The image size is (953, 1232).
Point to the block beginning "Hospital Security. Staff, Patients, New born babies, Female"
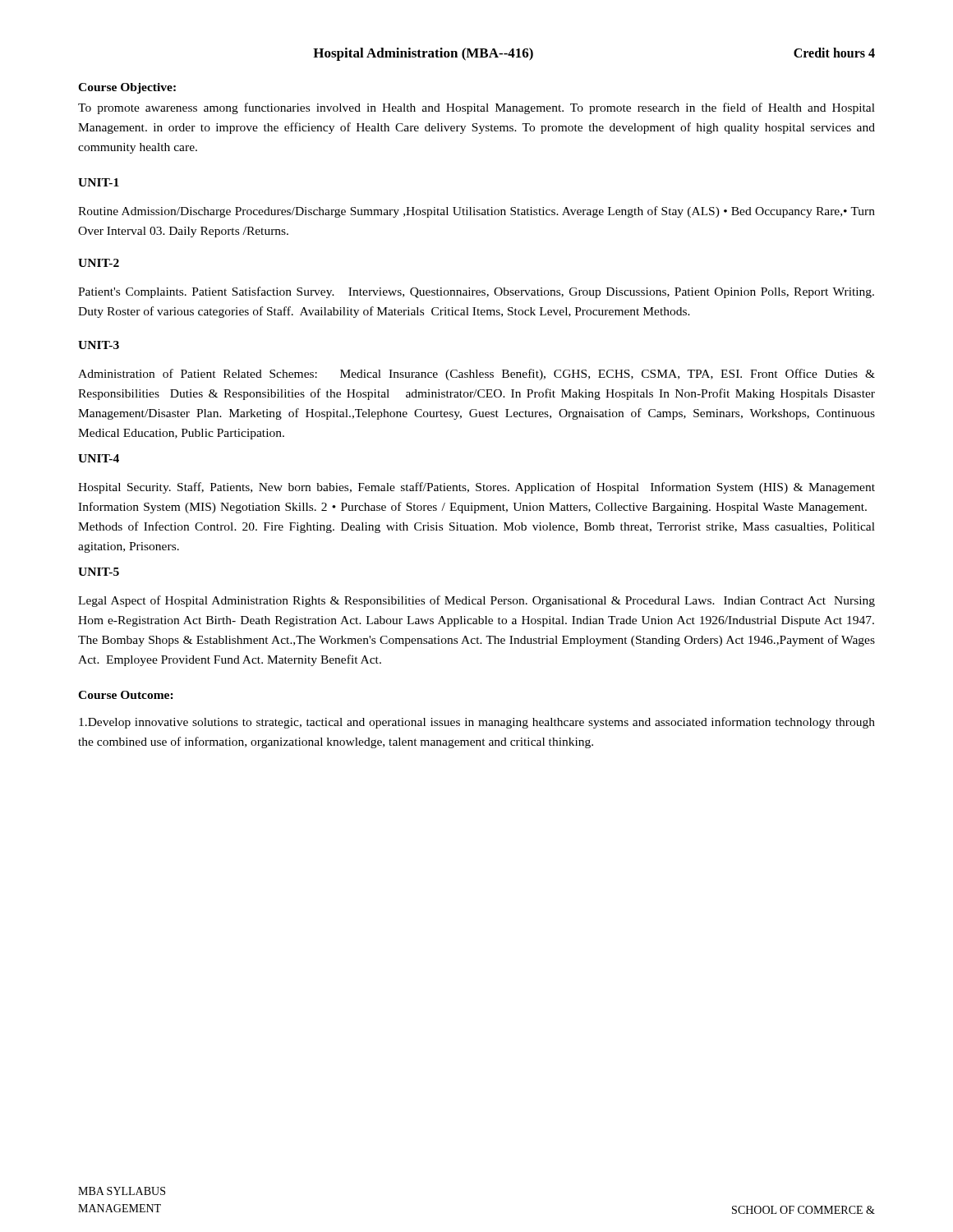point(476,516)
